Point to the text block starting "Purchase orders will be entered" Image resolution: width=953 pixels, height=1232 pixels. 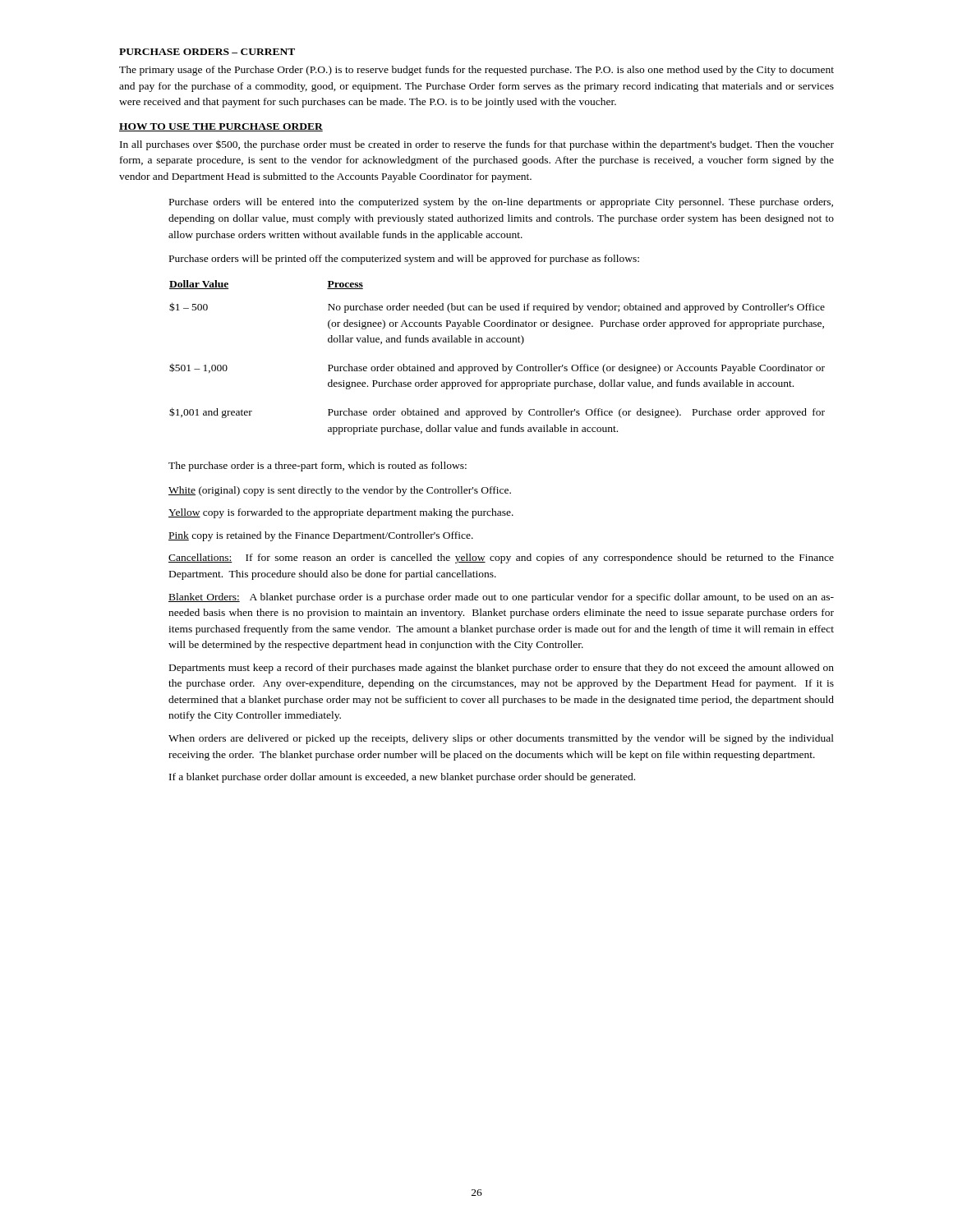pyautogui.click(x=501, y=218)
